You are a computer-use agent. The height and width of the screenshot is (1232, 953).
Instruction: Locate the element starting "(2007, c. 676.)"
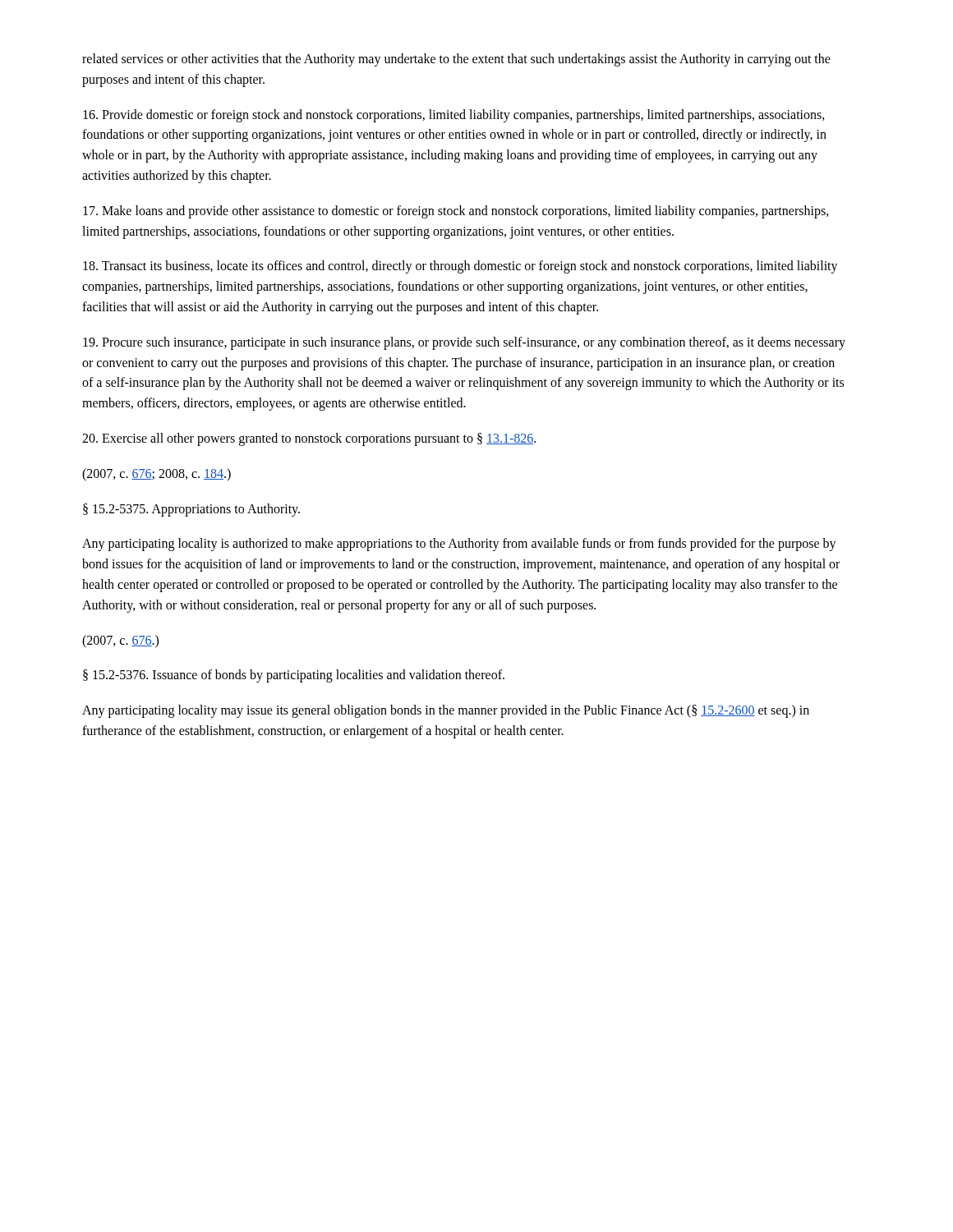click(x=121, y=640)
